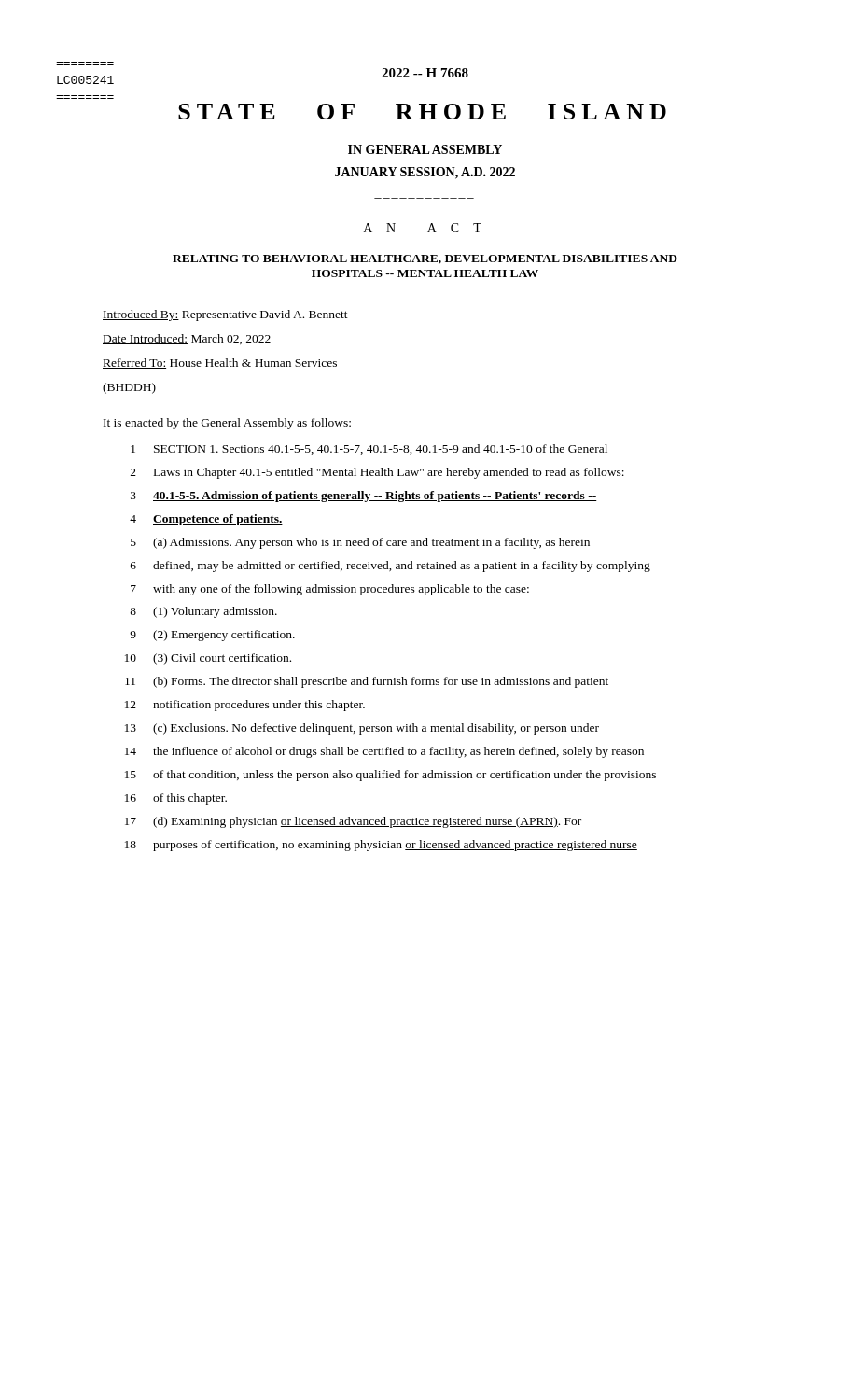
Task: Click on the list item with the text "15 of that condition, unless"
Action: click(x=425, y=775)
